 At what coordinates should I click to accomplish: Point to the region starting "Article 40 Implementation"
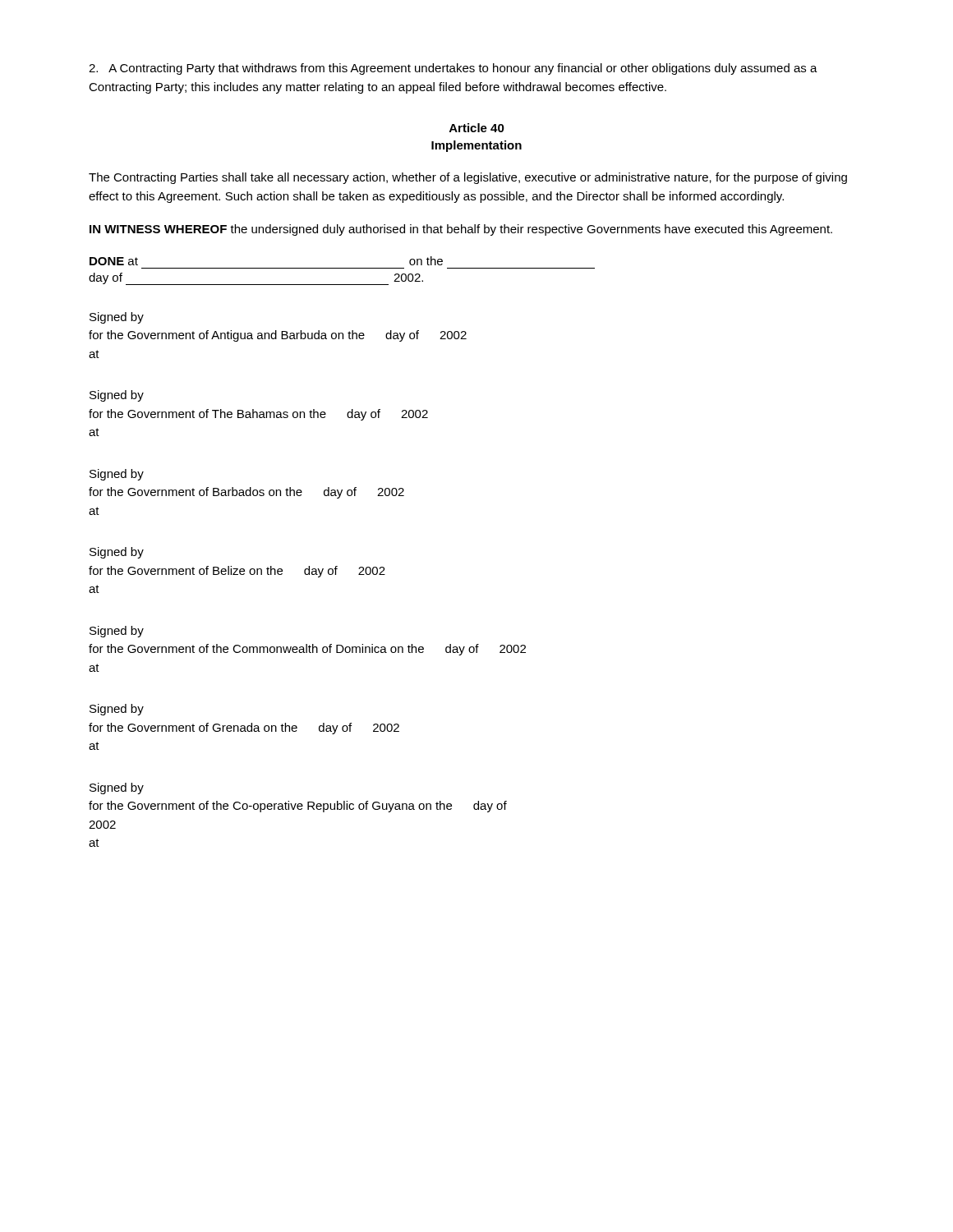476,136
